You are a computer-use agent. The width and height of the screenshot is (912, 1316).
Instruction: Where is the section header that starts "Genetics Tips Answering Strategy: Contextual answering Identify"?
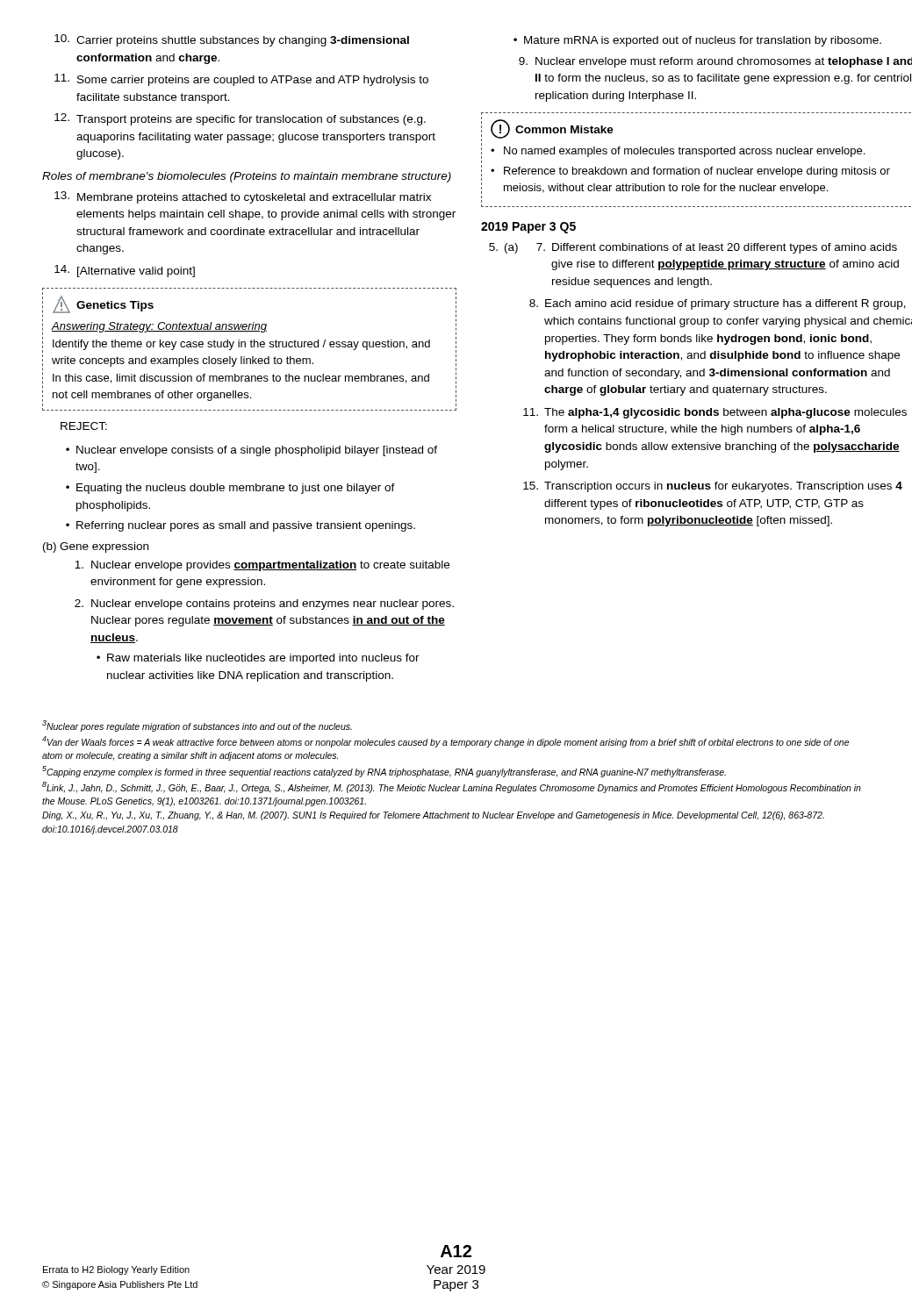point(249,349)
